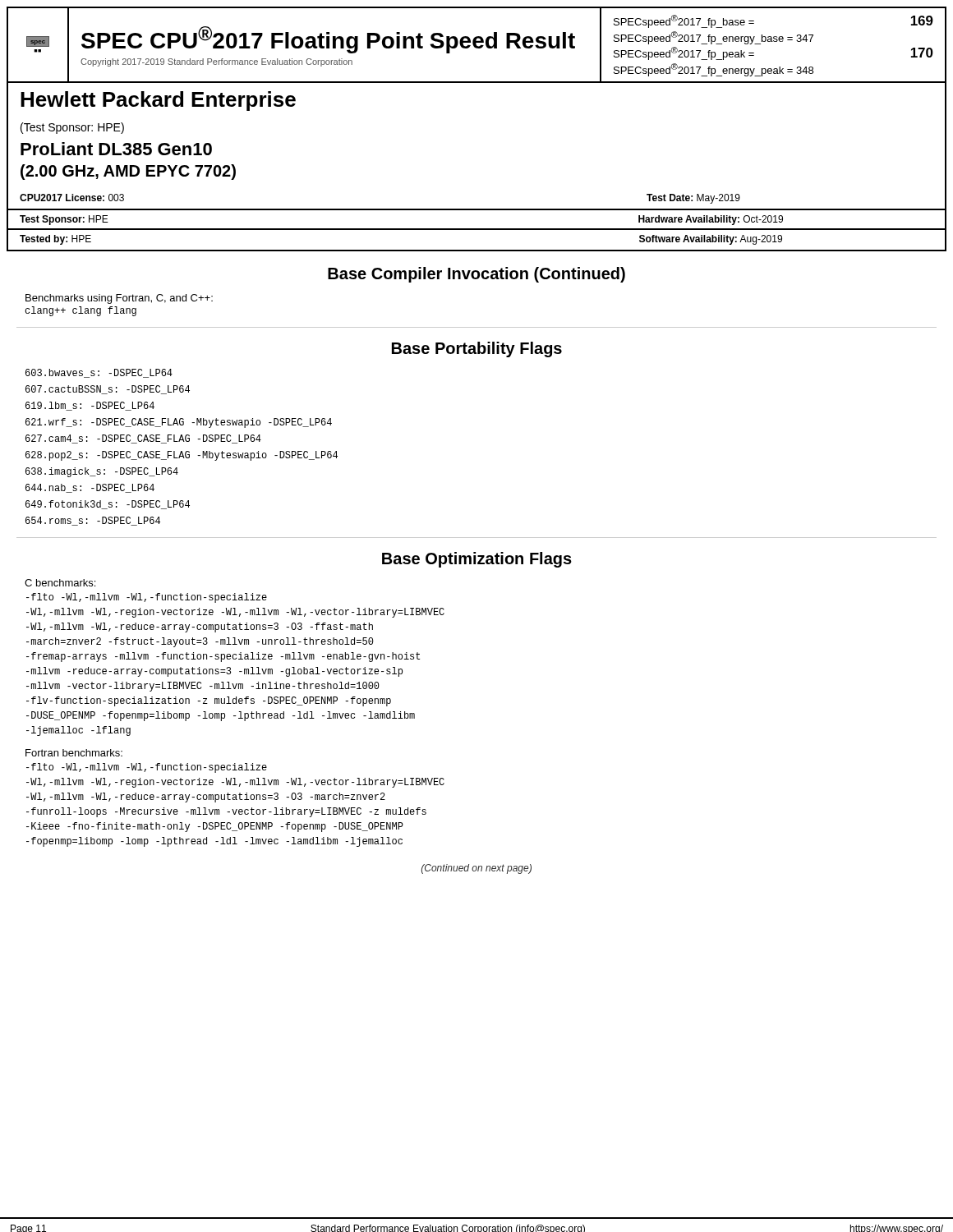
Task: Point to the passage starting "Hewlett Packard Enterprise (Test Sponsor: HPE)"
Action: pyautogui.click(x=158, y=111)
